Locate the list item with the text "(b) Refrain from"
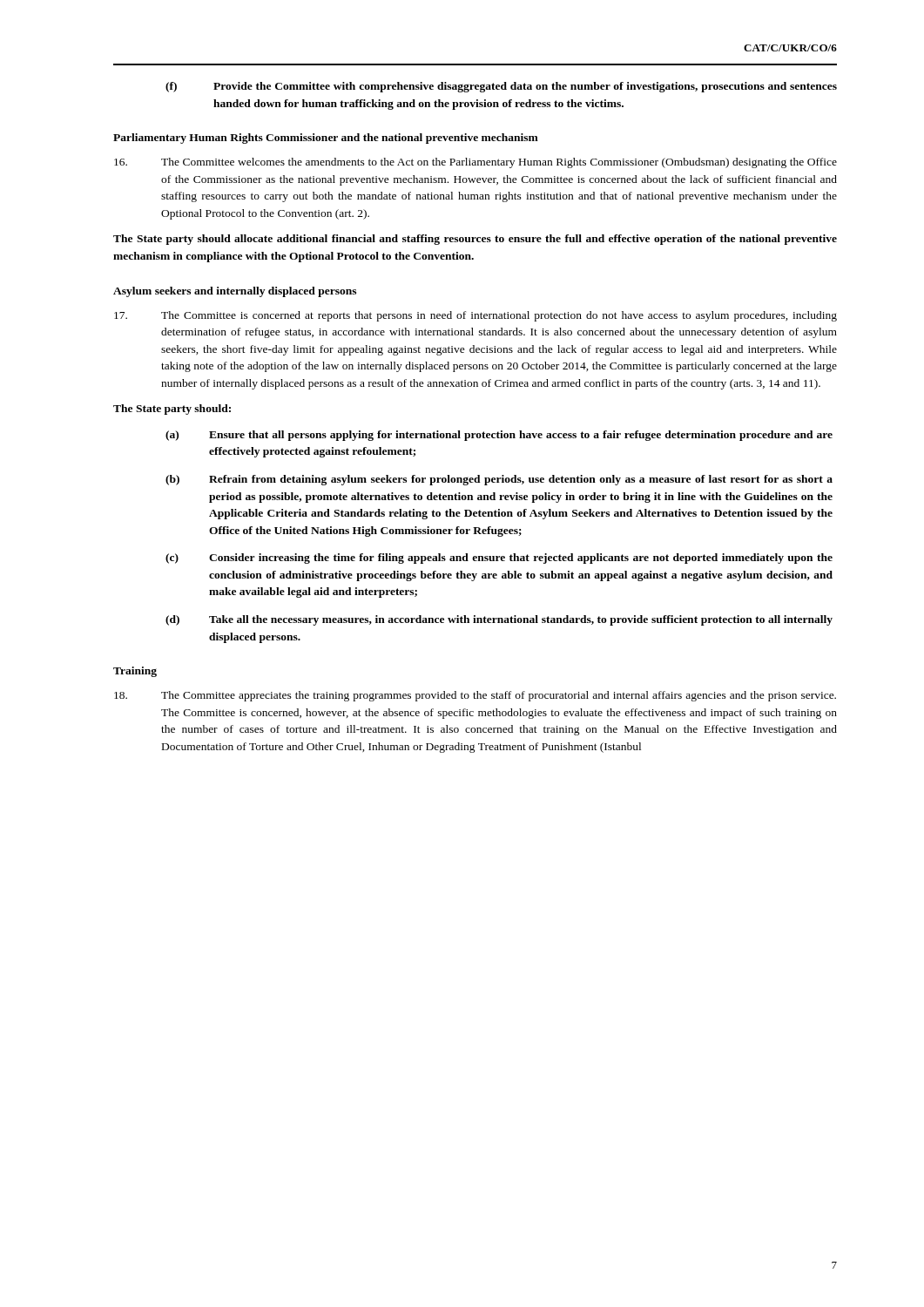 pyautogui.click(x=499, y=505)
